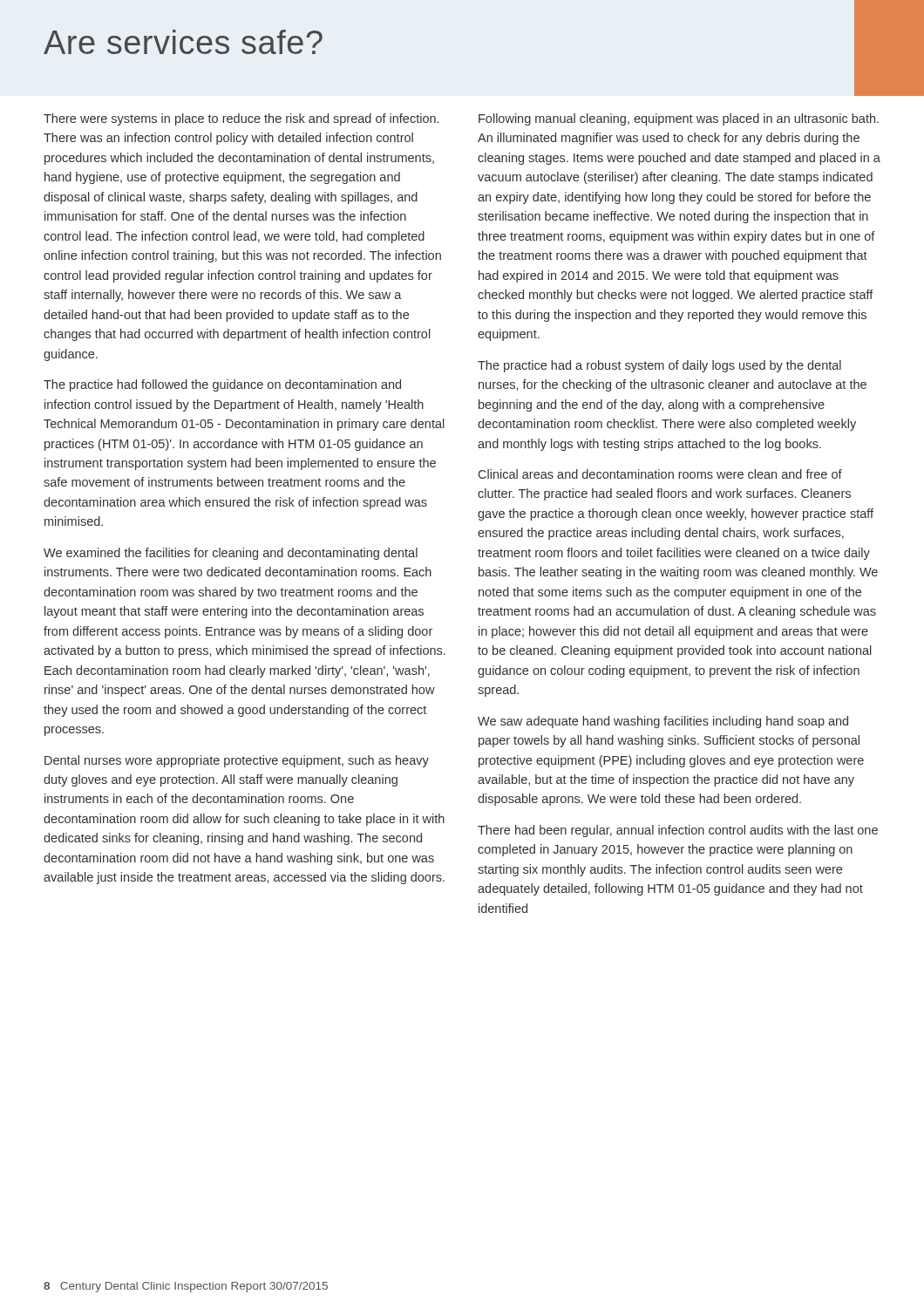Find the text block that reads "Following manual cleaning, equipment was"
This screenshot has height=1308, width=924.
pyautogui.click(x=679, y=227)
